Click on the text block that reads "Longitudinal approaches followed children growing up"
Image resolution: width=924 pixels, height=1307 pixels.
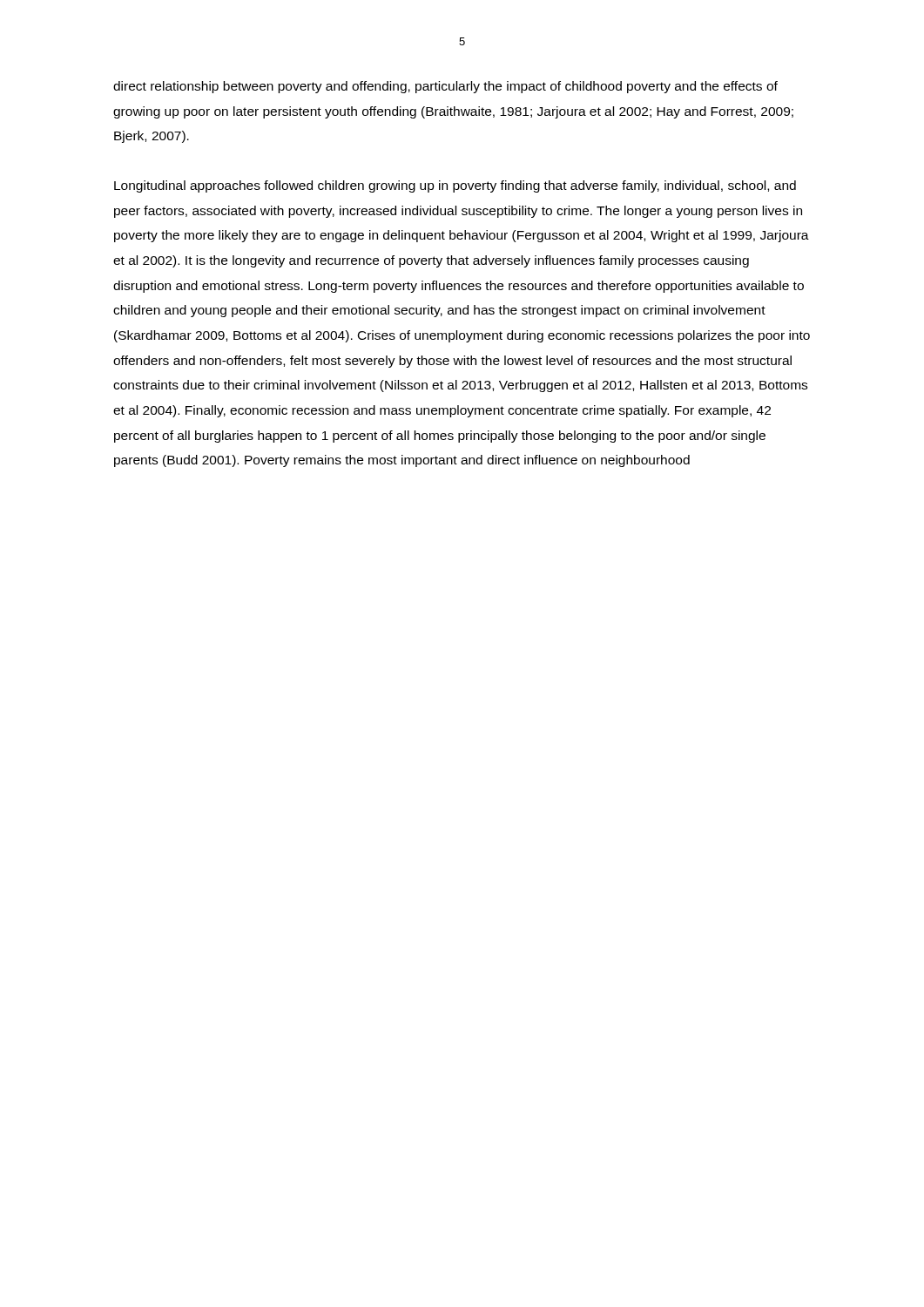click(x=462, y=323)
